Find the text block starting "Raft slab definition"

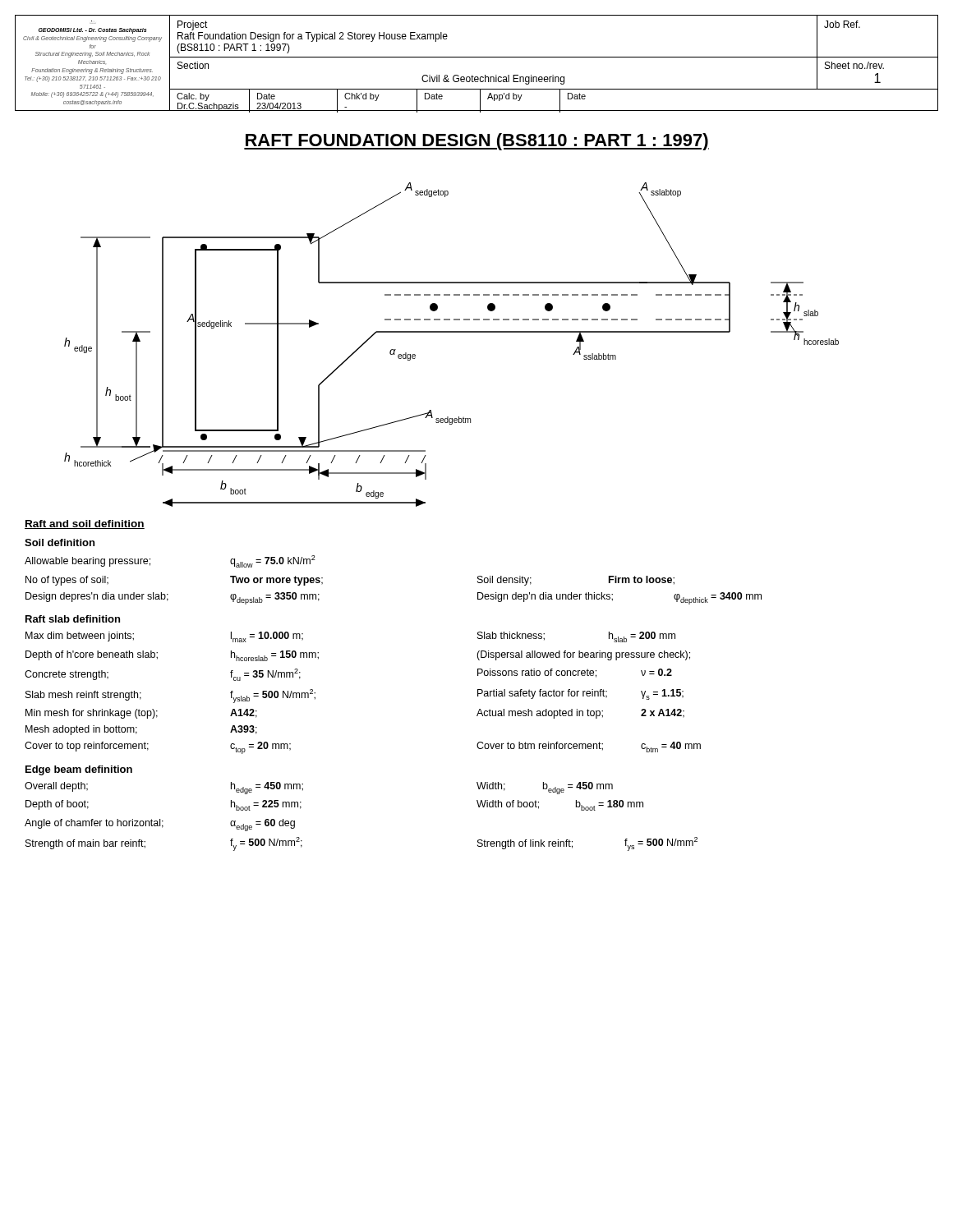point(73,619)
